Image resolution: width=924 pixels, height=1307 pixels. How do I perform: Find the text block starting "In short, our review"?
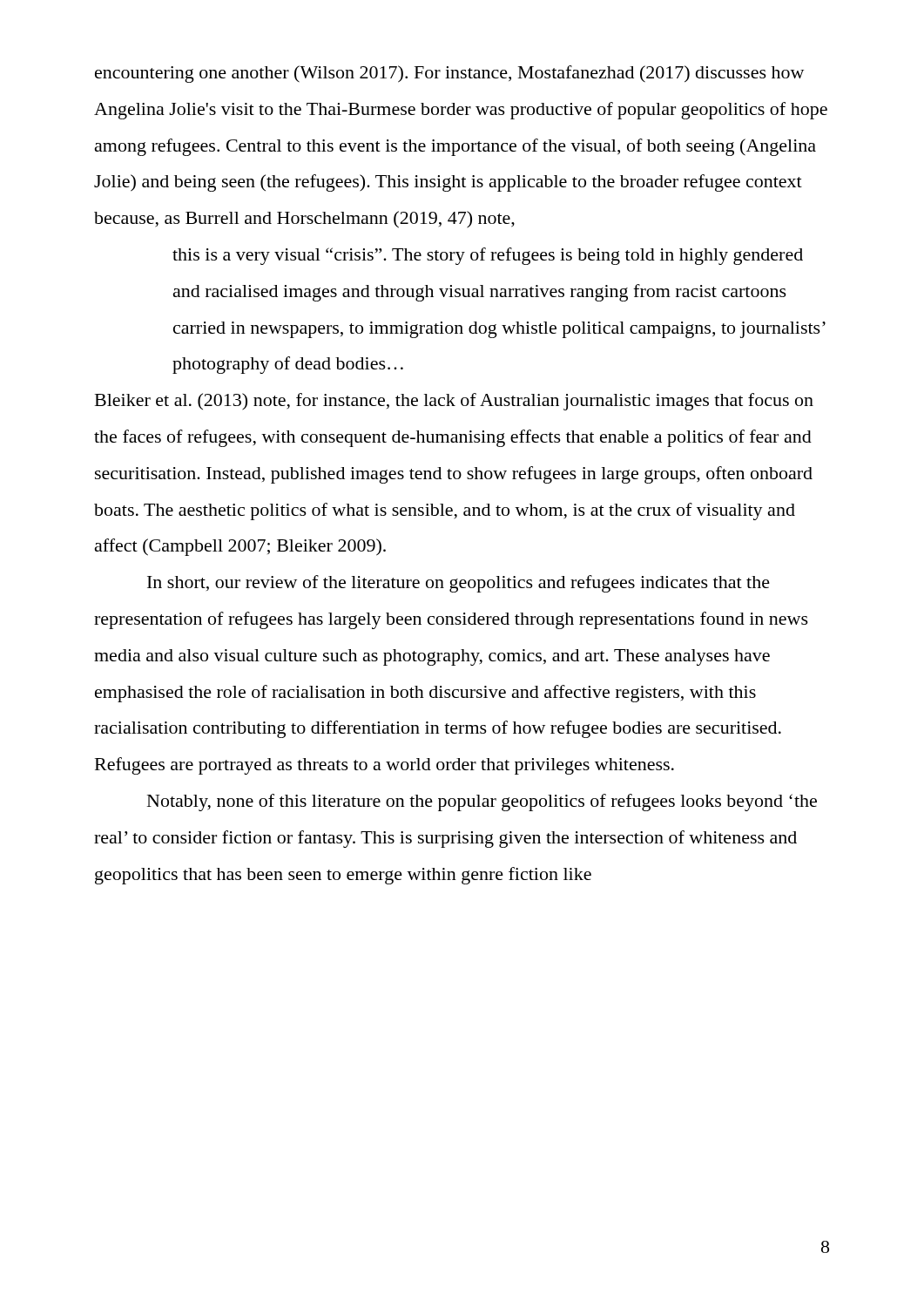(x=451, y=673)
